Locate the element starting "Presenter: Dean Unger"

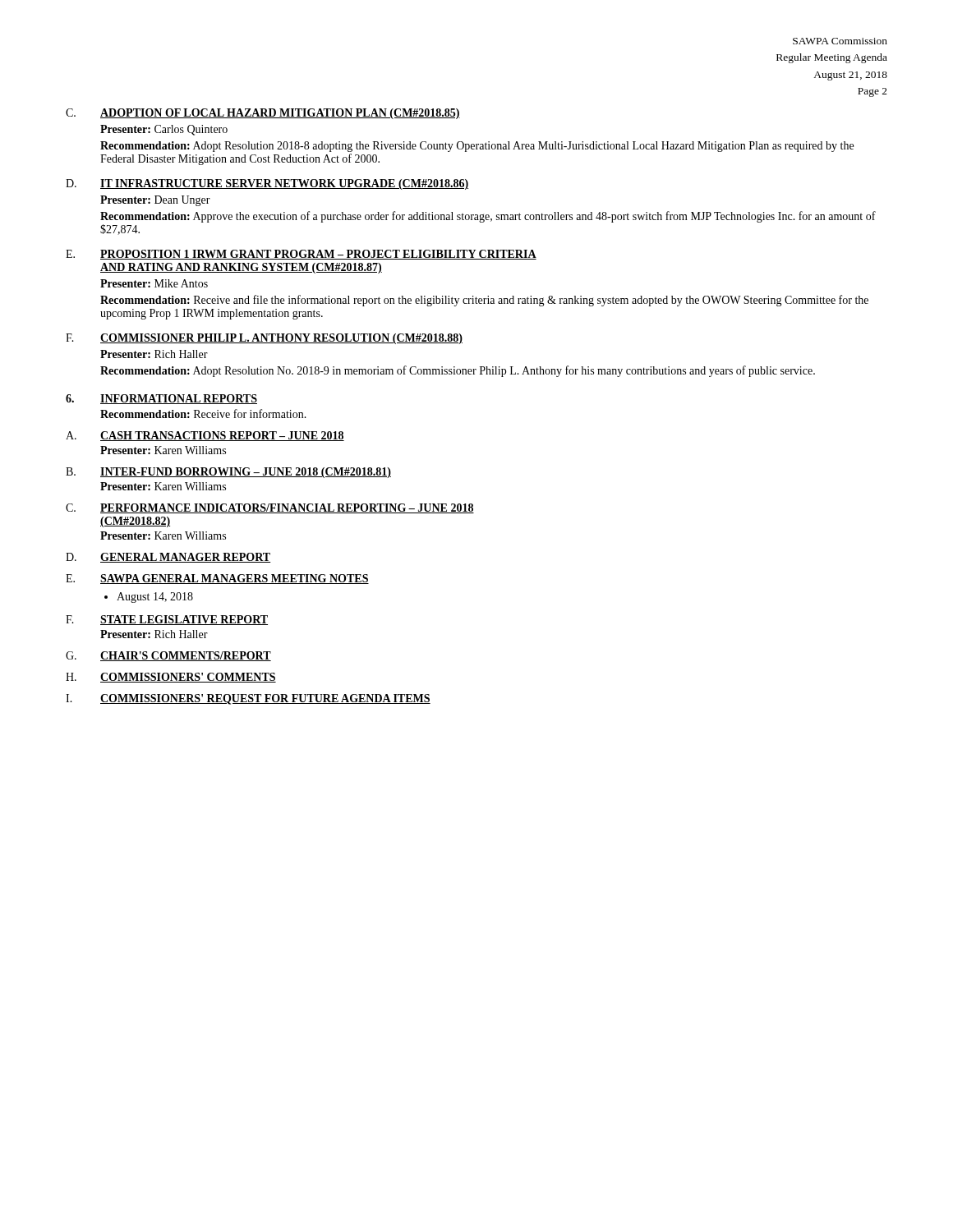point(155,201)
